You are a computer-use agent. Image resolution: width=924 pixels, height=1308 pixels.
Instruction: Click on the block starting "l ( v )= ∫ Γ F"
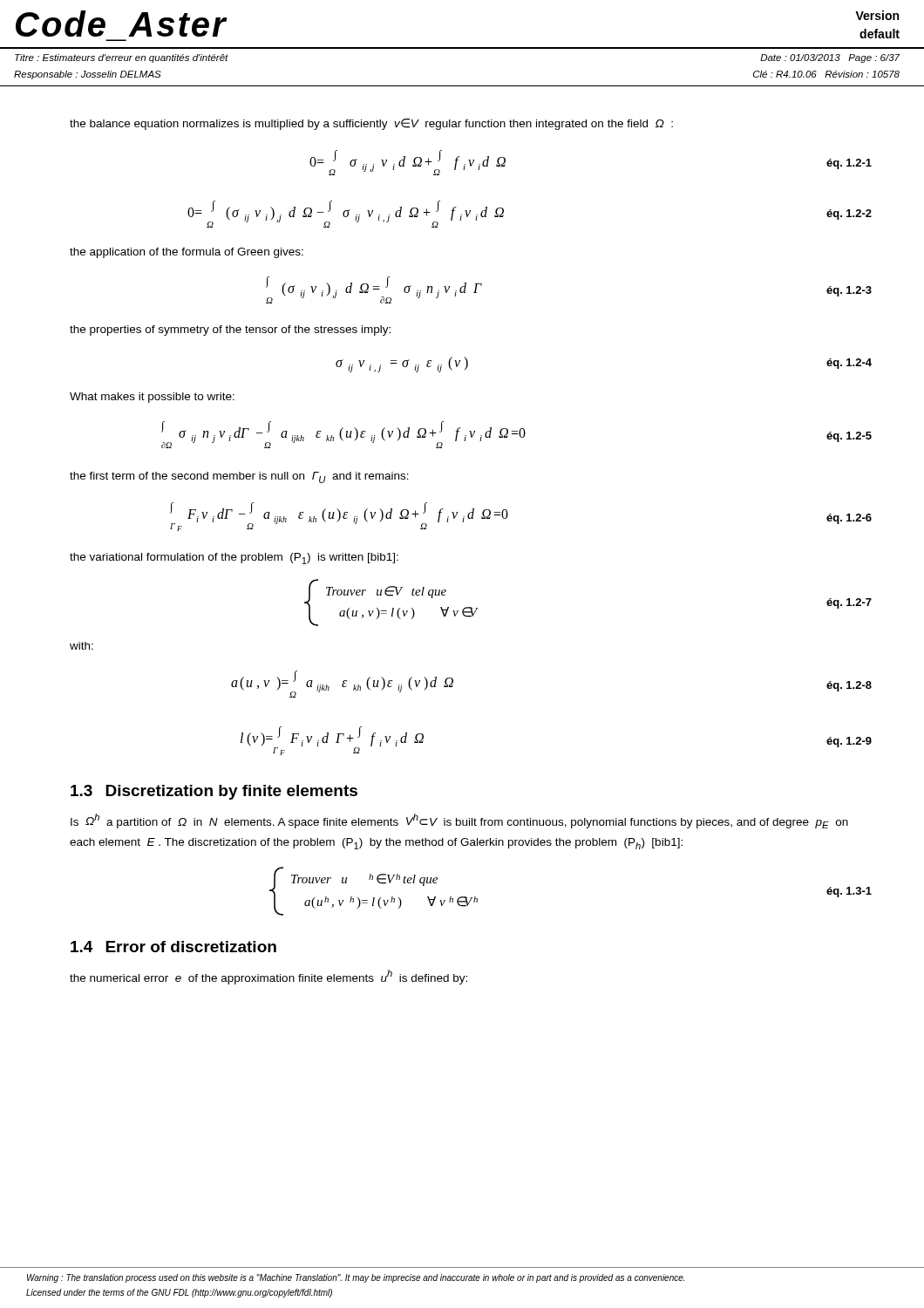pyautogui.click(x=353, y=738)
